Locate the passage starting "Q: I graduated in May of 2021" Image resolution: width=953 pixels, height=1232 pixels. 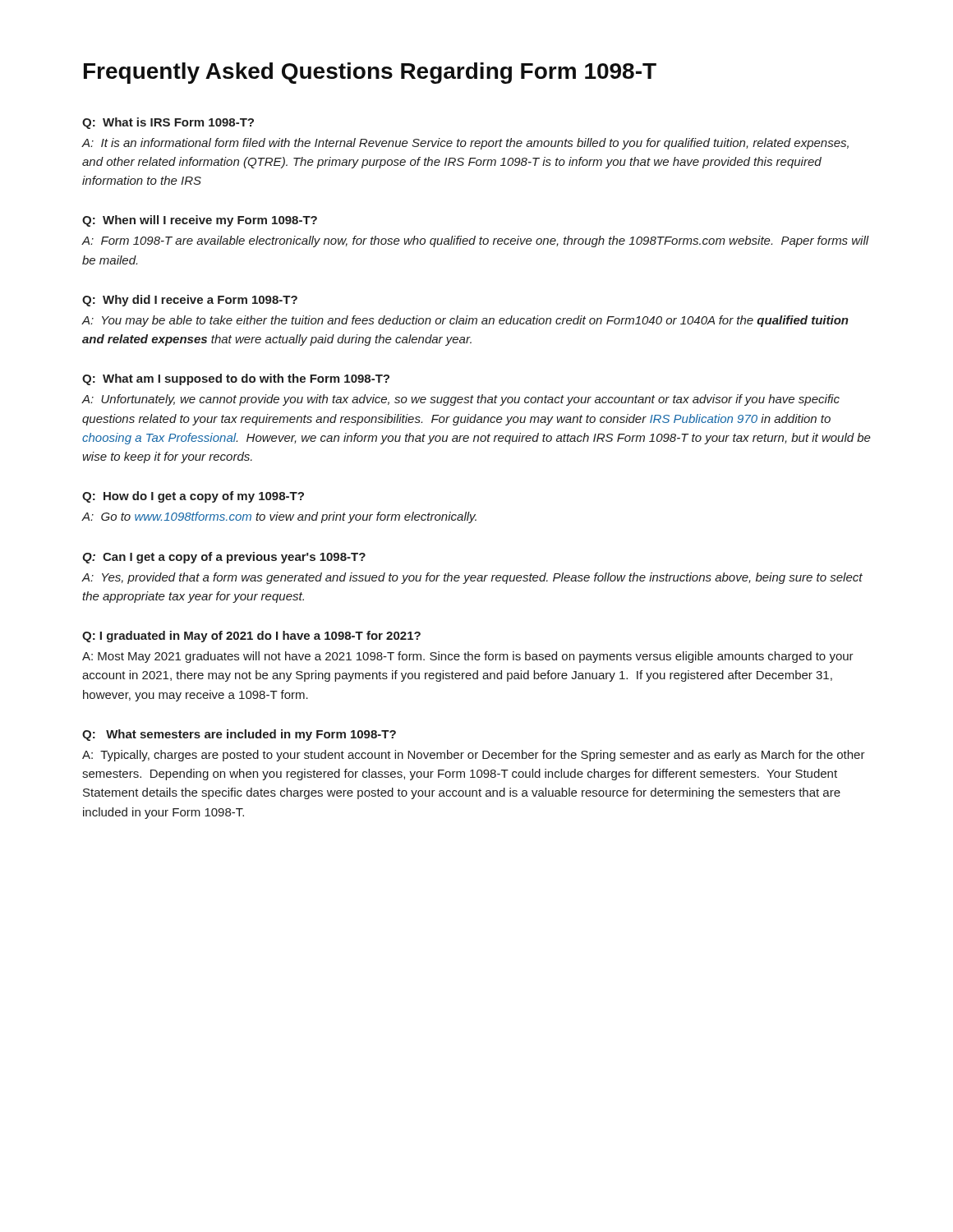252,635
